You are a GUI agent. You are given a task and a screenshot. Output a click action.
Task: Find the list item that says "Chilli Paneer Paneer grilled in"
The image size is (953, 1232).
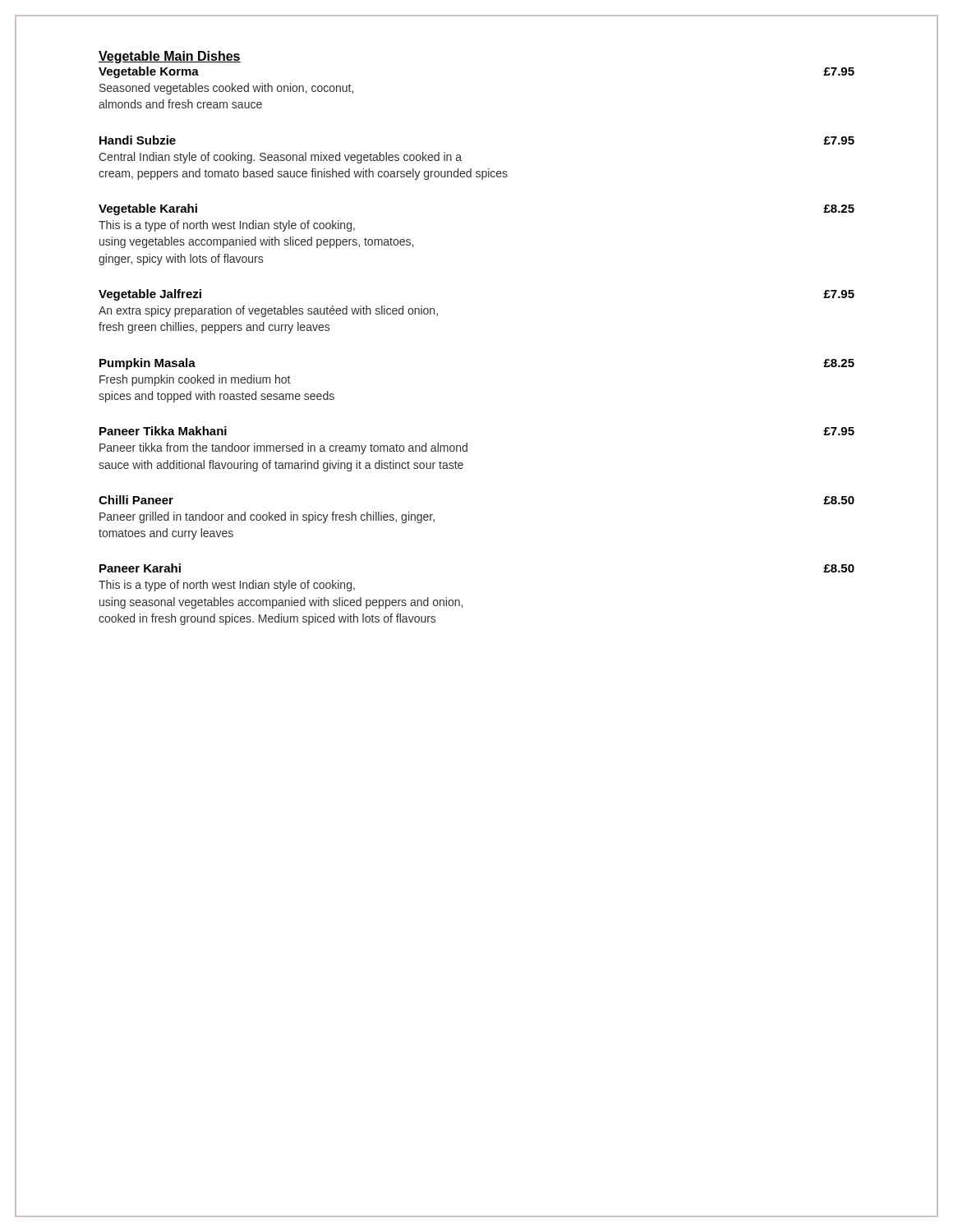(139, 500)
